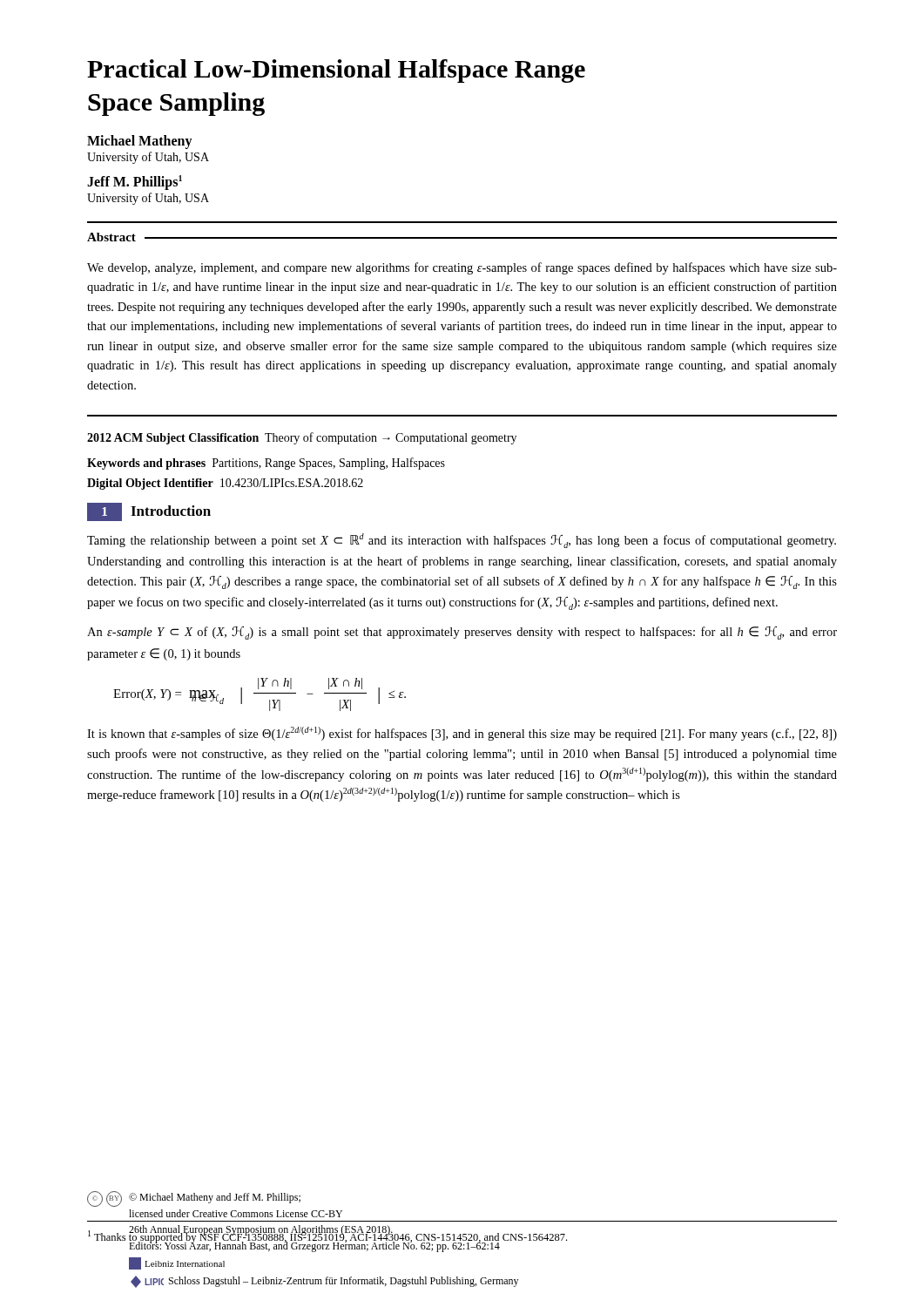Image resolution: width=924 pixels, height=1307 pixels.
Task: Point to the element starting "Digital Object Identifier 10.4230/LIPIcs.ESA.2018.62"
Action: pyautogui.click(x=225, y=484)
